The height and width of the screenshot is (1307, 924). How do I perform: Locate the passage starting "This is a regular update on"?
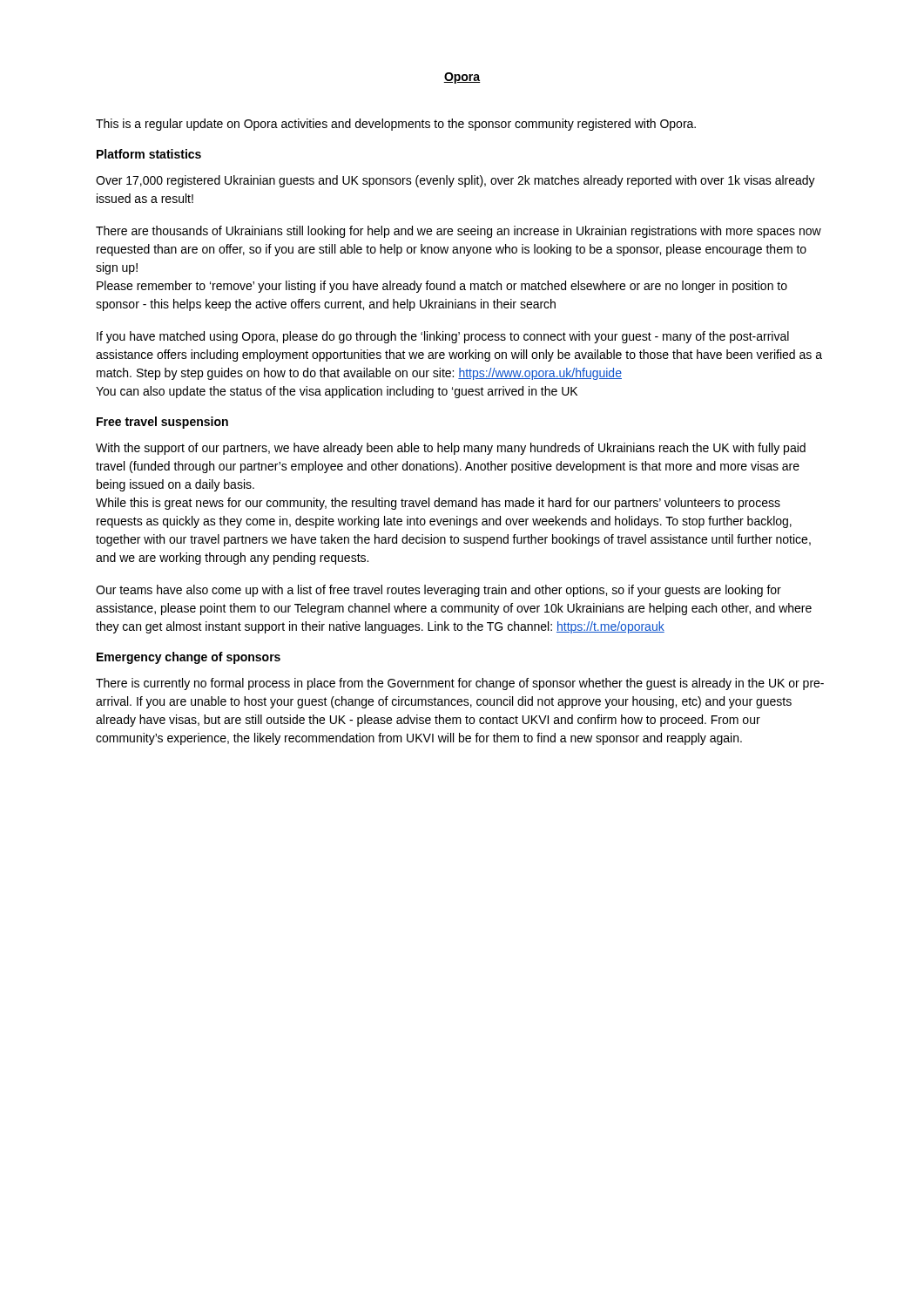396,124
